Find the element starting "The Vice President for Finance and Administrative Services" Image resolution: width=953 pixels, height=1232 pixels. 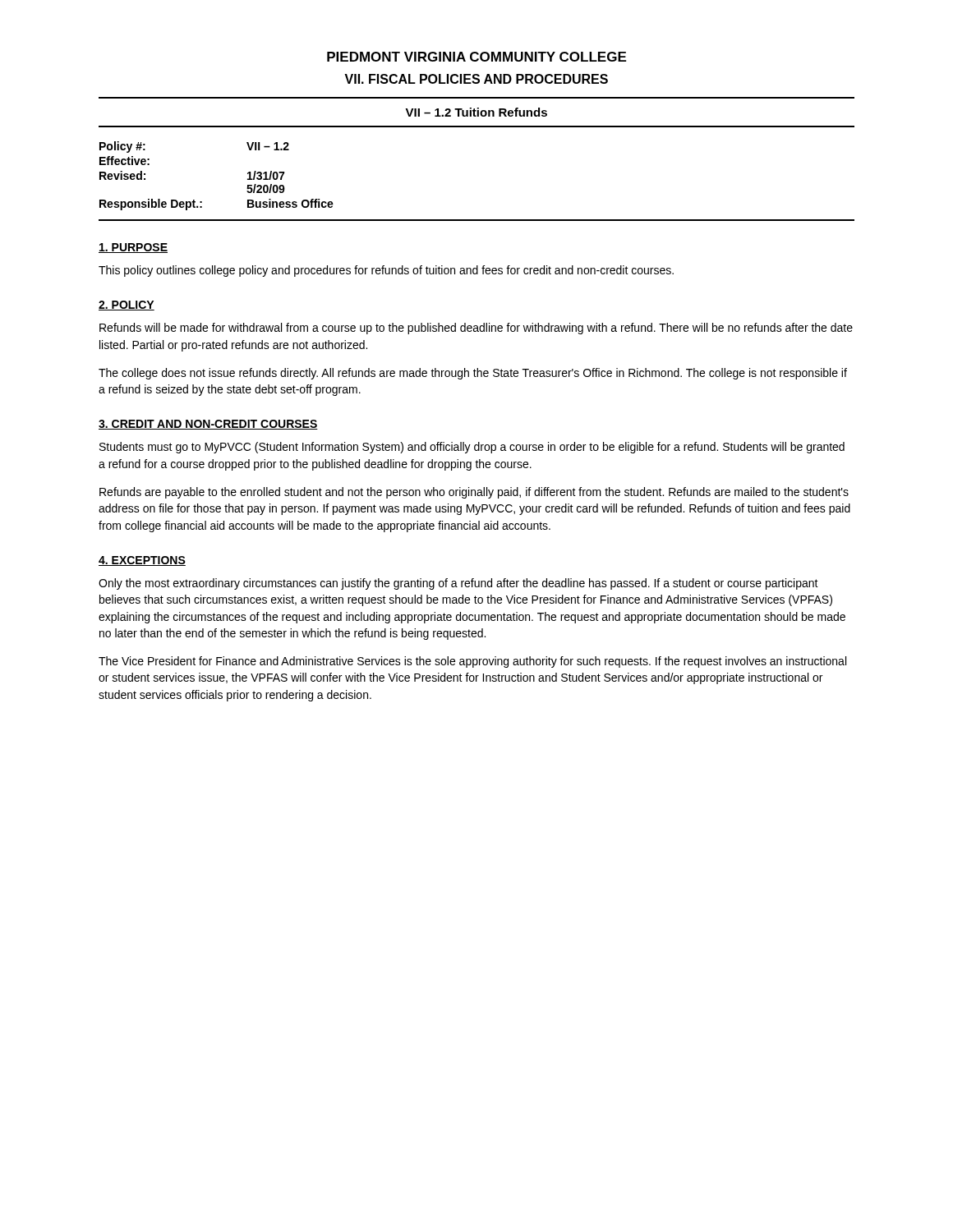pyautogui.click(x=473, y=678)
